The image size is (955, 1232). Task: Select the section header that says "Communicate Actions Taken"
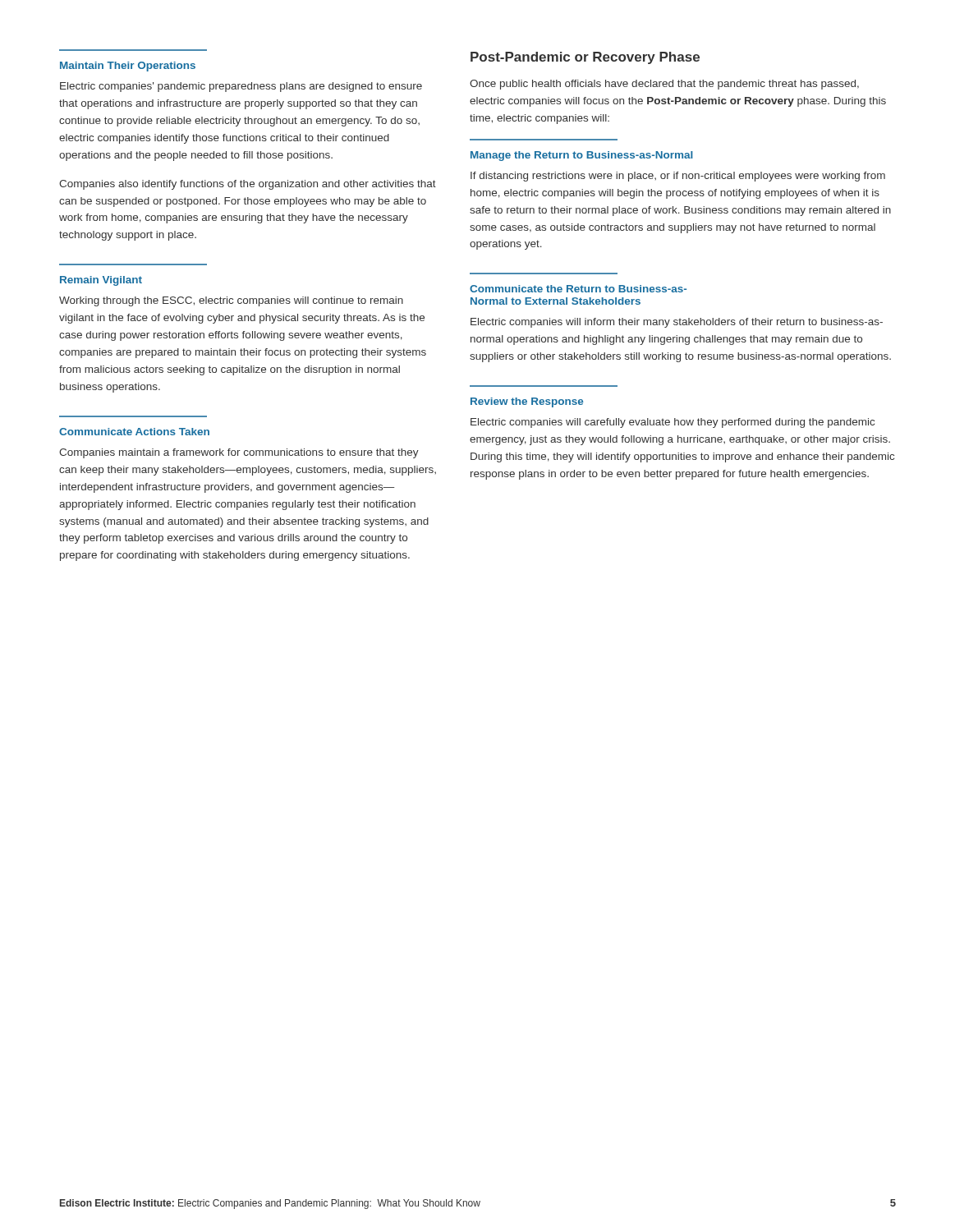[x=135, y=431]
